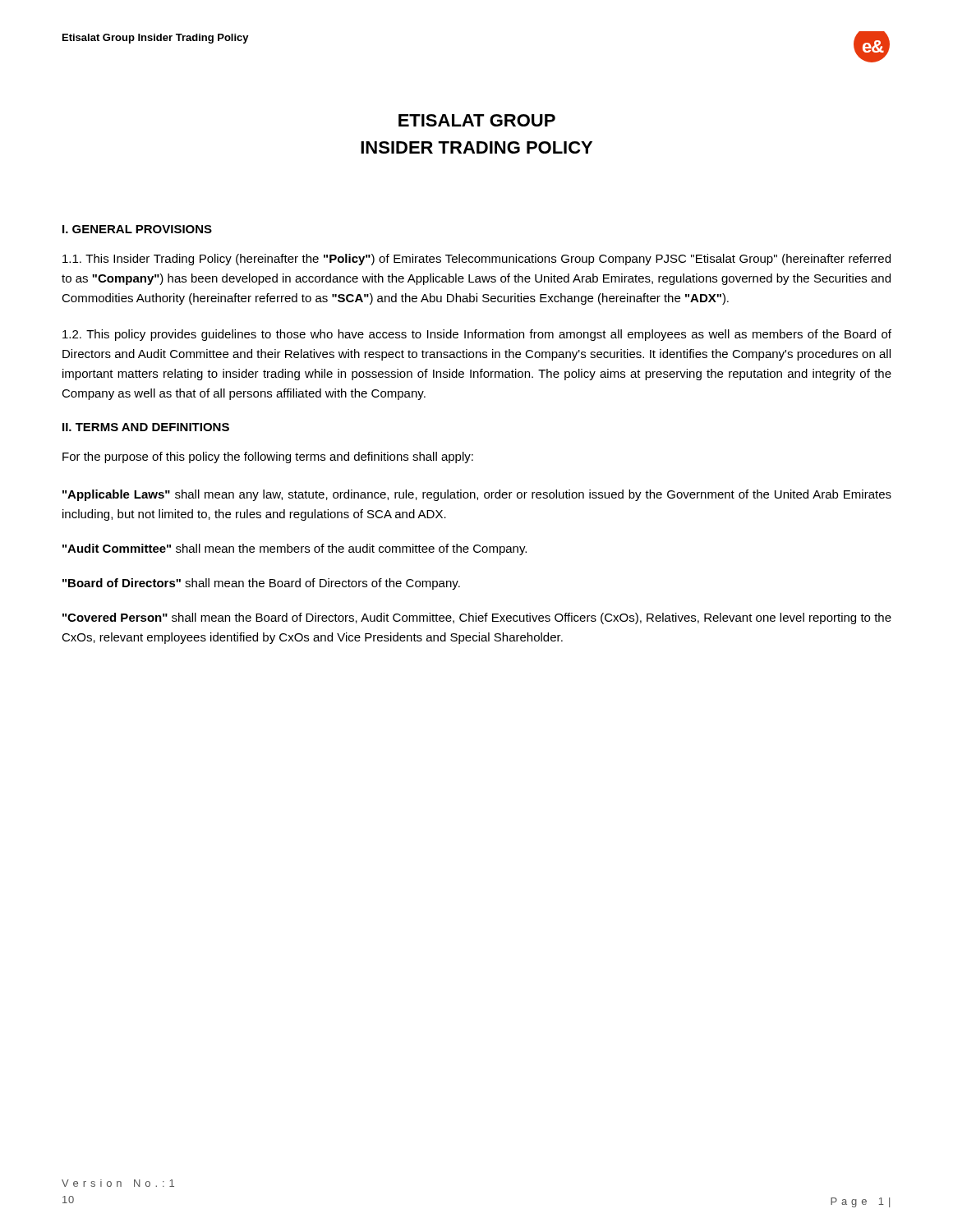Locate the section header containing "I. GENERAL PROVISIONS"
This screenshot has width=953, height=1232.
pos(137,229)
